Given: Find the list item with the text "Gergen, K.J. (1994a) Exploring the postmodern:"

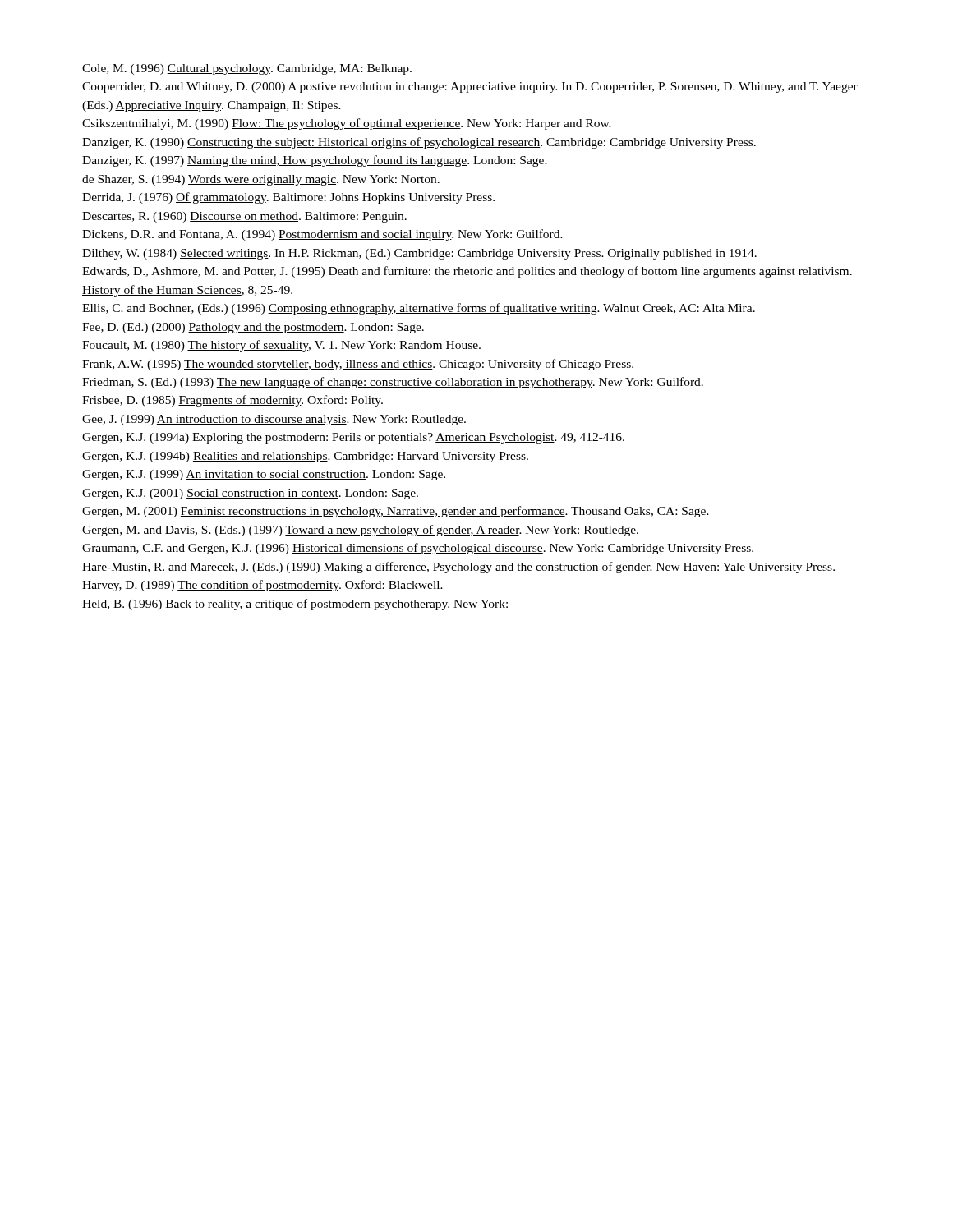Looking at the screenshot, I should tap(476, 437).
